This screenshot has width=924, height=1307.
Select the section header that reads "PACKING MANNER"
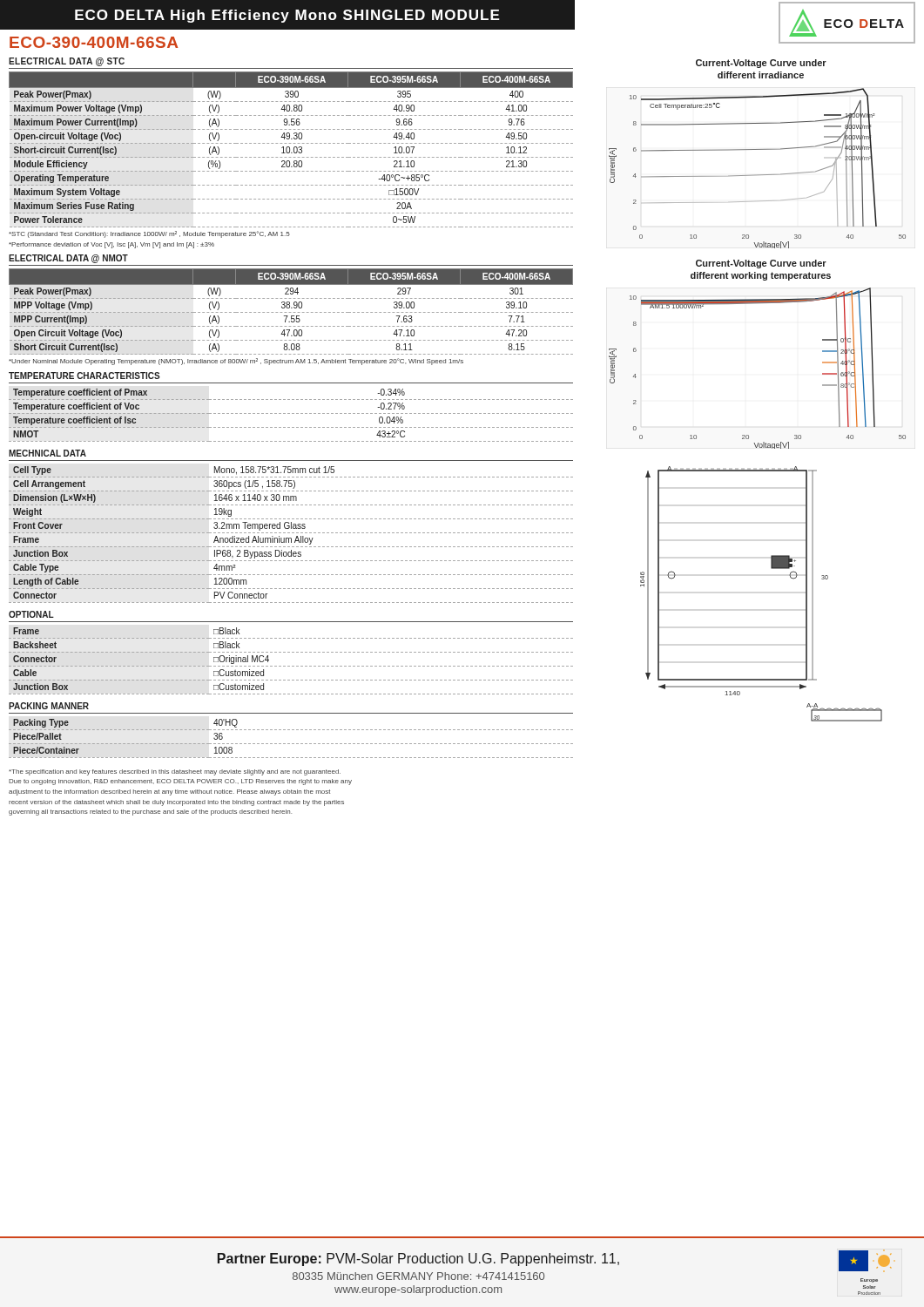pyautogui.click(x=49, y=706)
